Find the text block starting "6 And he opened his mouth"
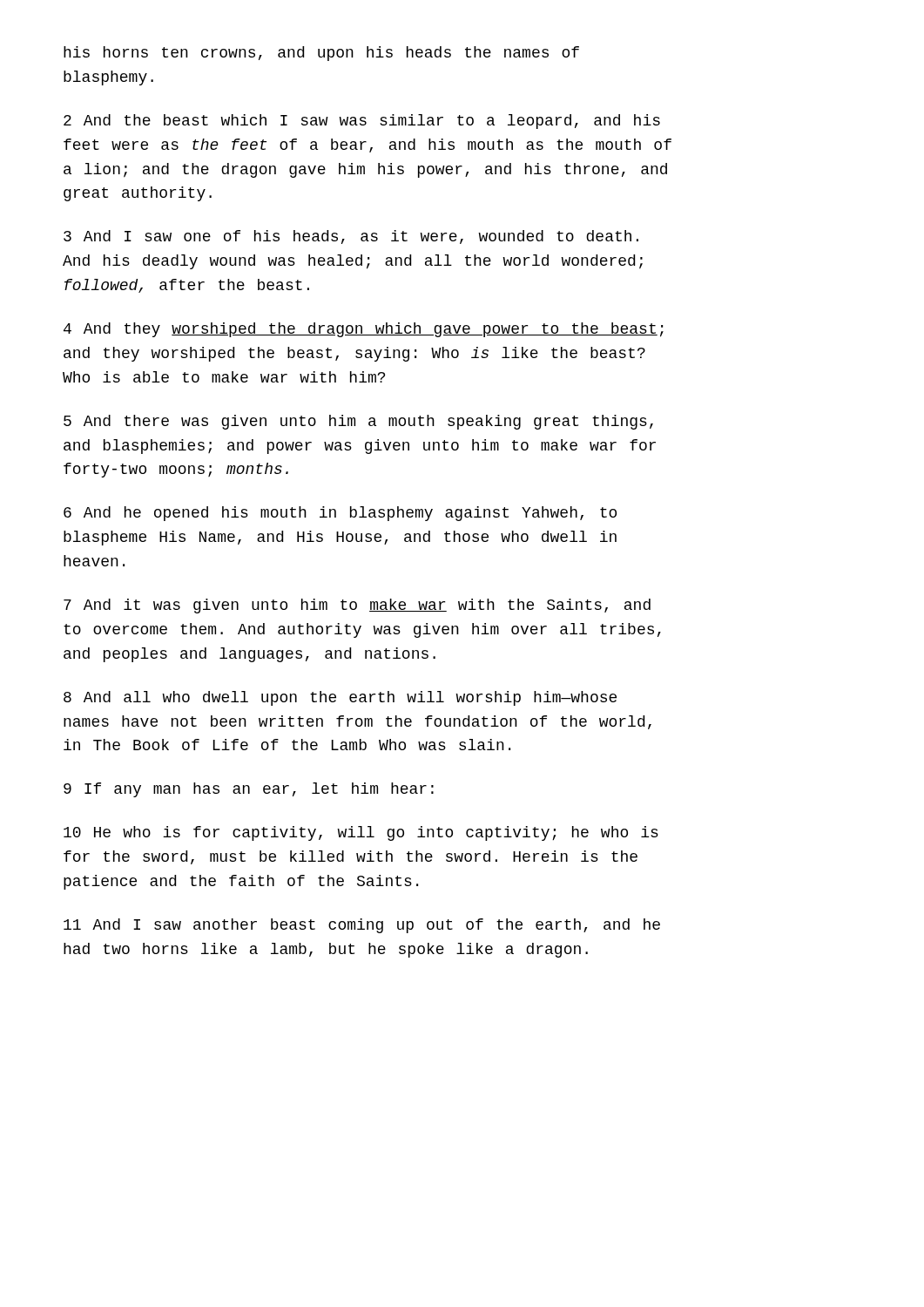Screen dimensions: 1307x924 point(340,538)
